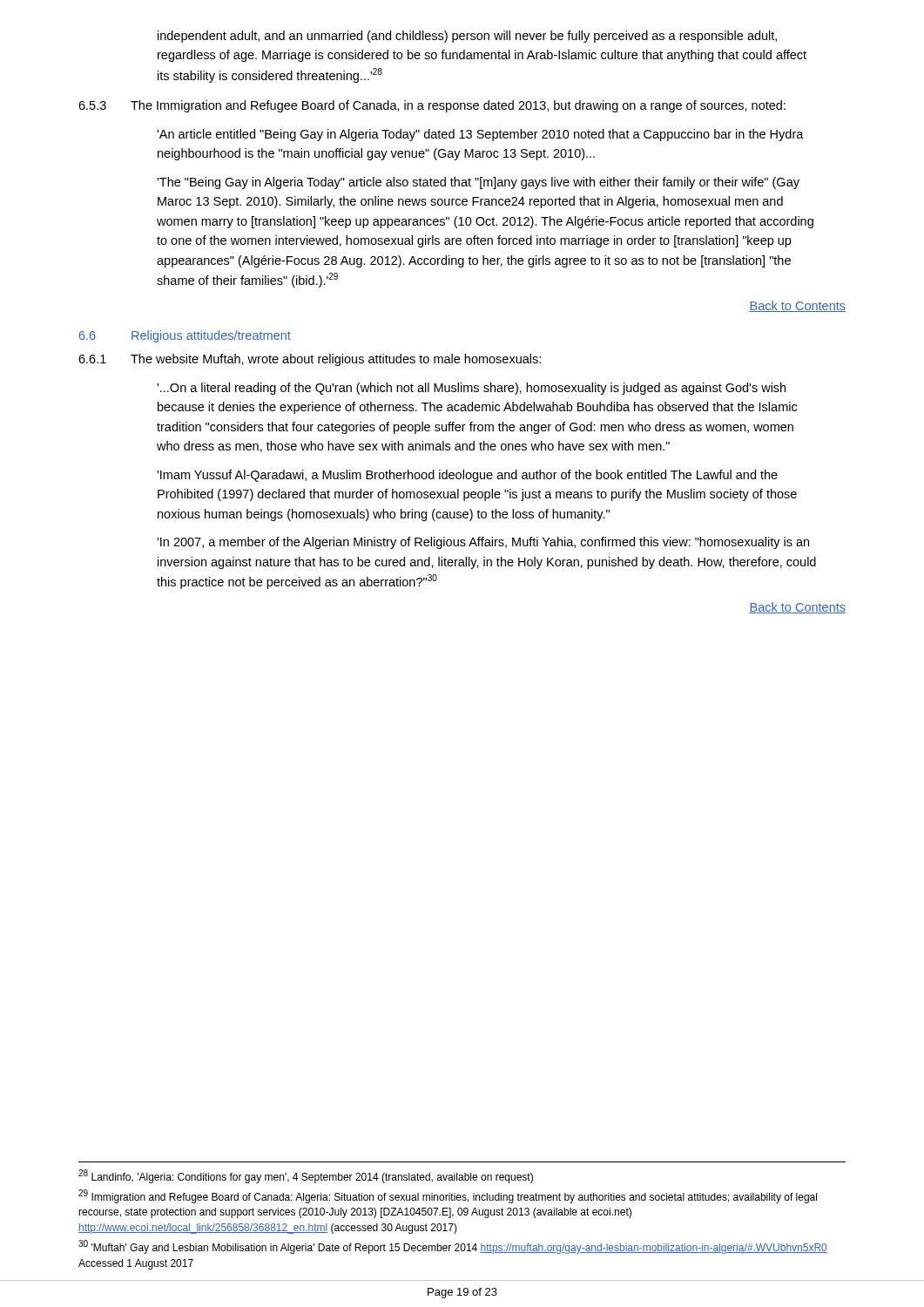924x1307 pixels.
Task: Point to the block starting "29 Immigration and"
Action: (448, 1211)
